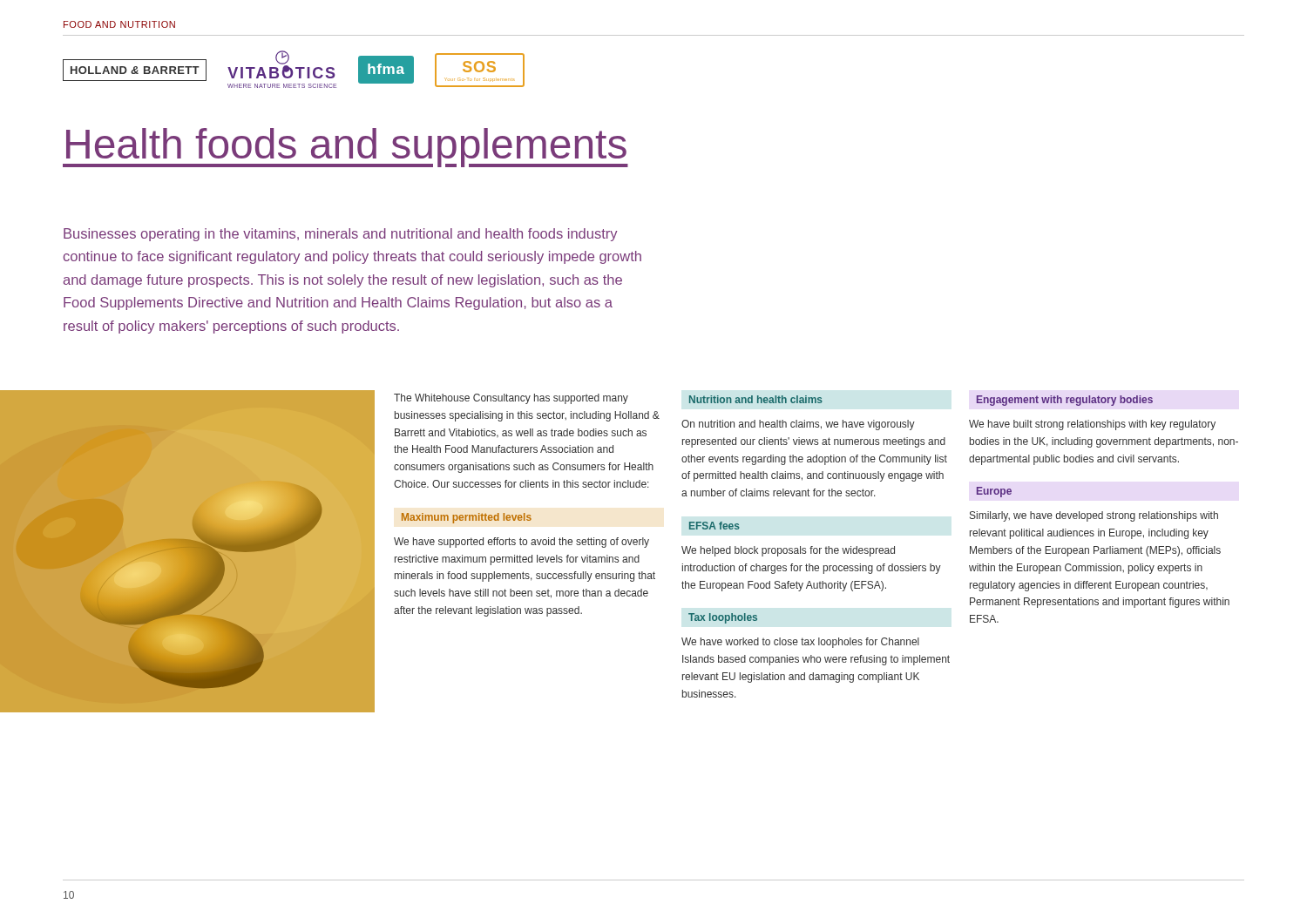Point to the block beginning "Similarly, we have developed strong relationships with relevant"
The image size is (1307, 924).
[x=1099, y=568]
